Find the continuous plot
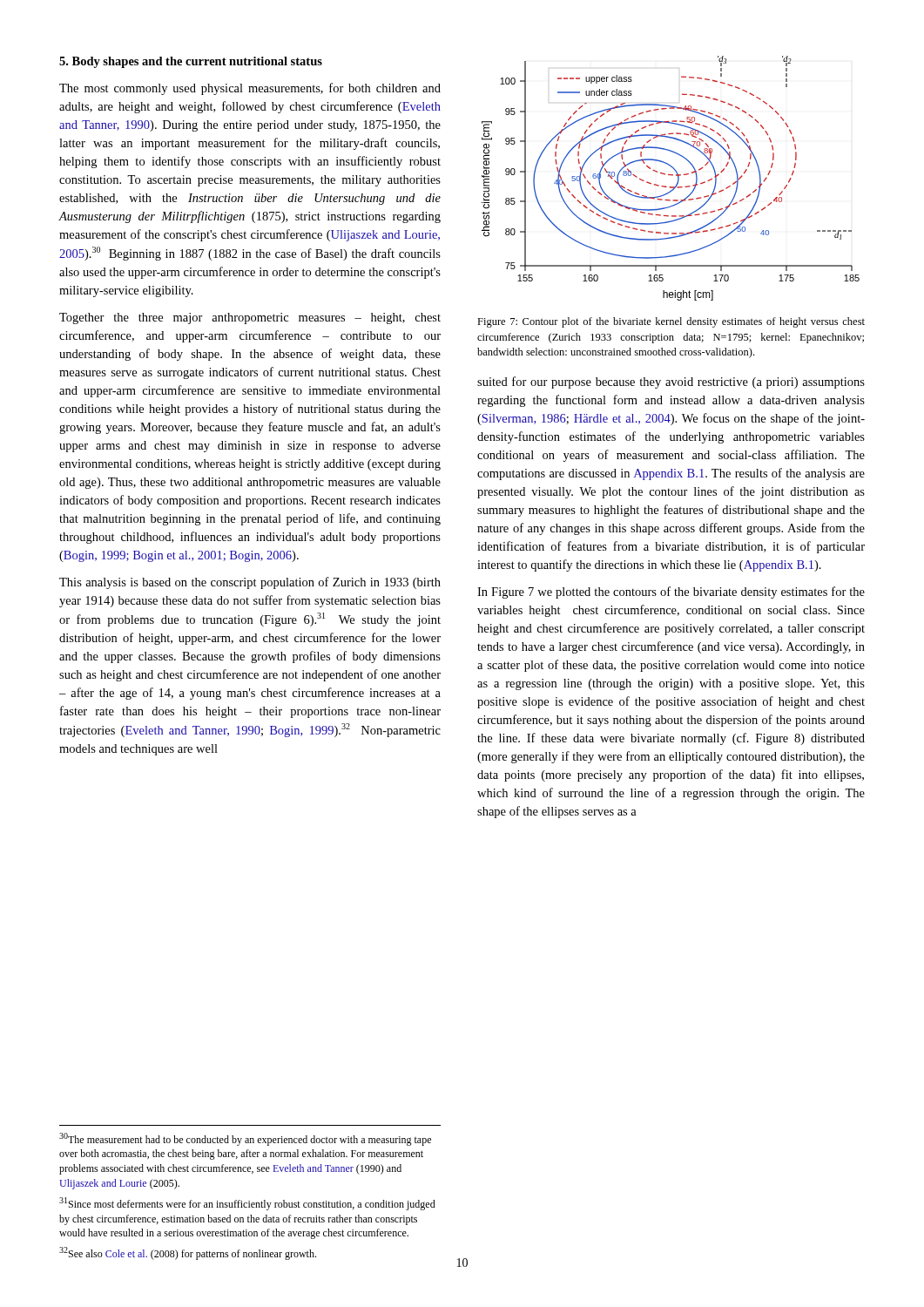924x1307 pixels. [x=671, y=181]
